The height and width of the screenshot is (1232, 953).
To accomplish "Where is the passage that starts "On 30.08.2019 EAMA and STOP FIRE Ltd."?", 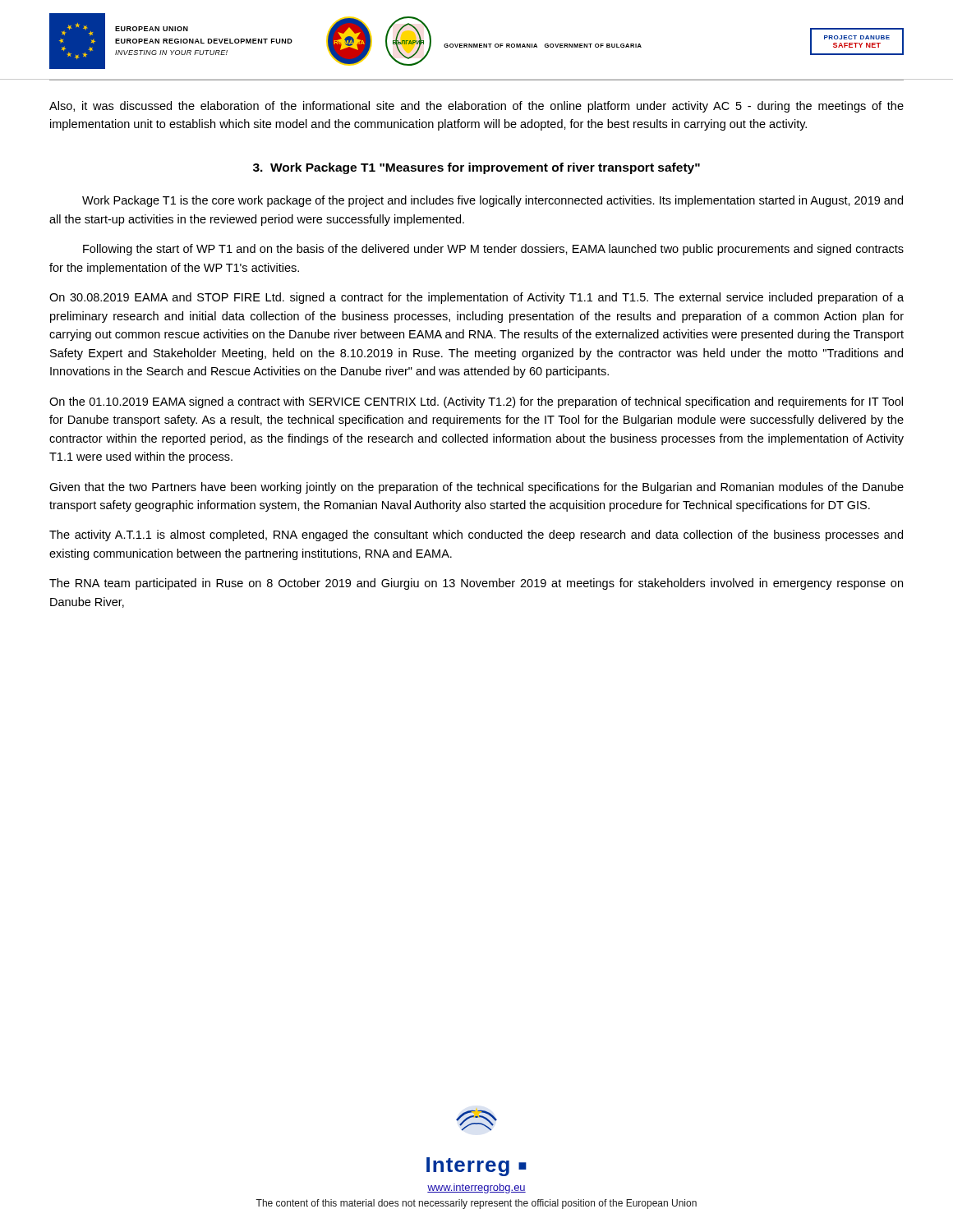I will 476,334.
